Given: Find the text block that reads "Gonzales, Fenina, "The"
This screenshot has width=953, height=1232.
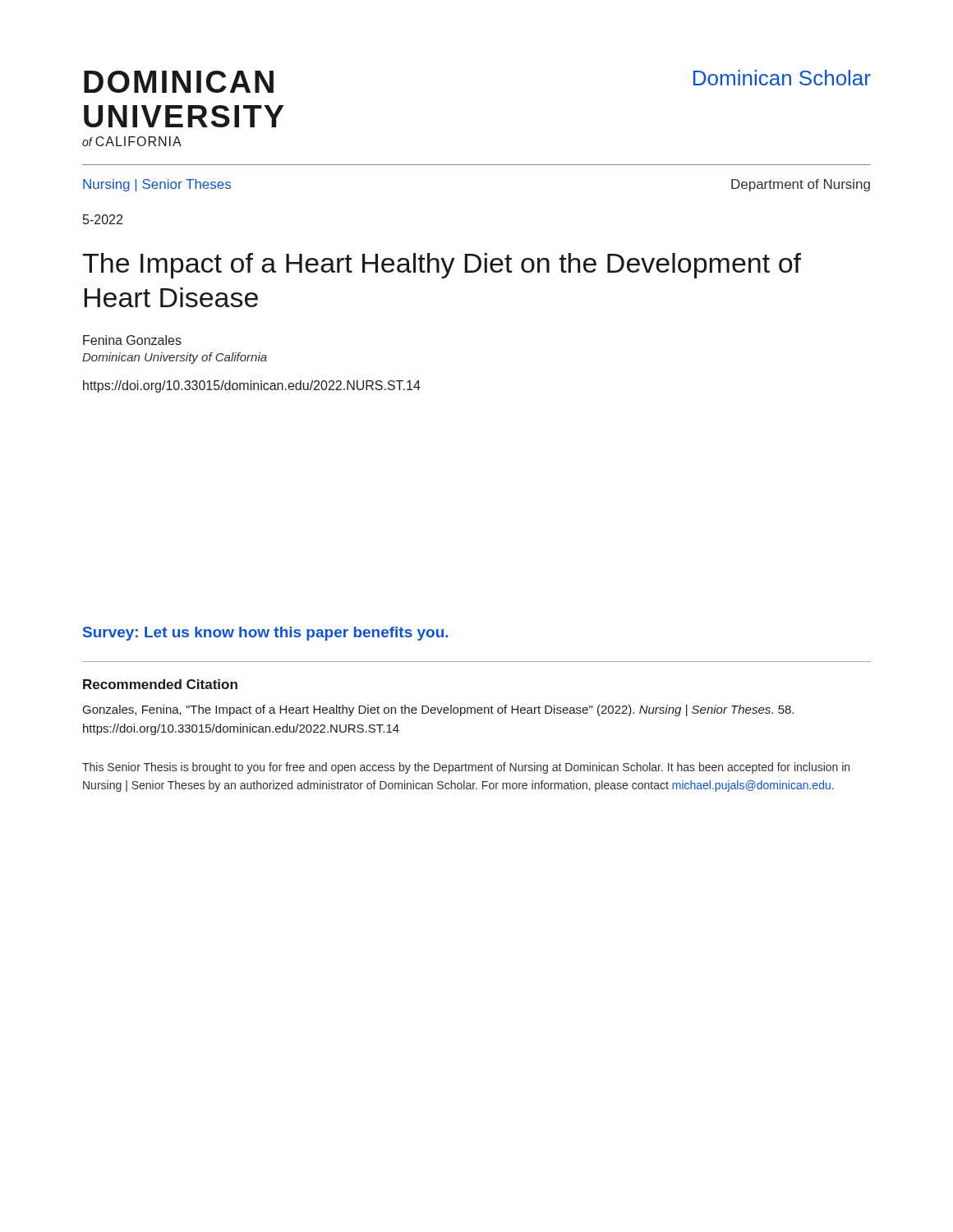Looking at the screenshot, I should point(438,718).
